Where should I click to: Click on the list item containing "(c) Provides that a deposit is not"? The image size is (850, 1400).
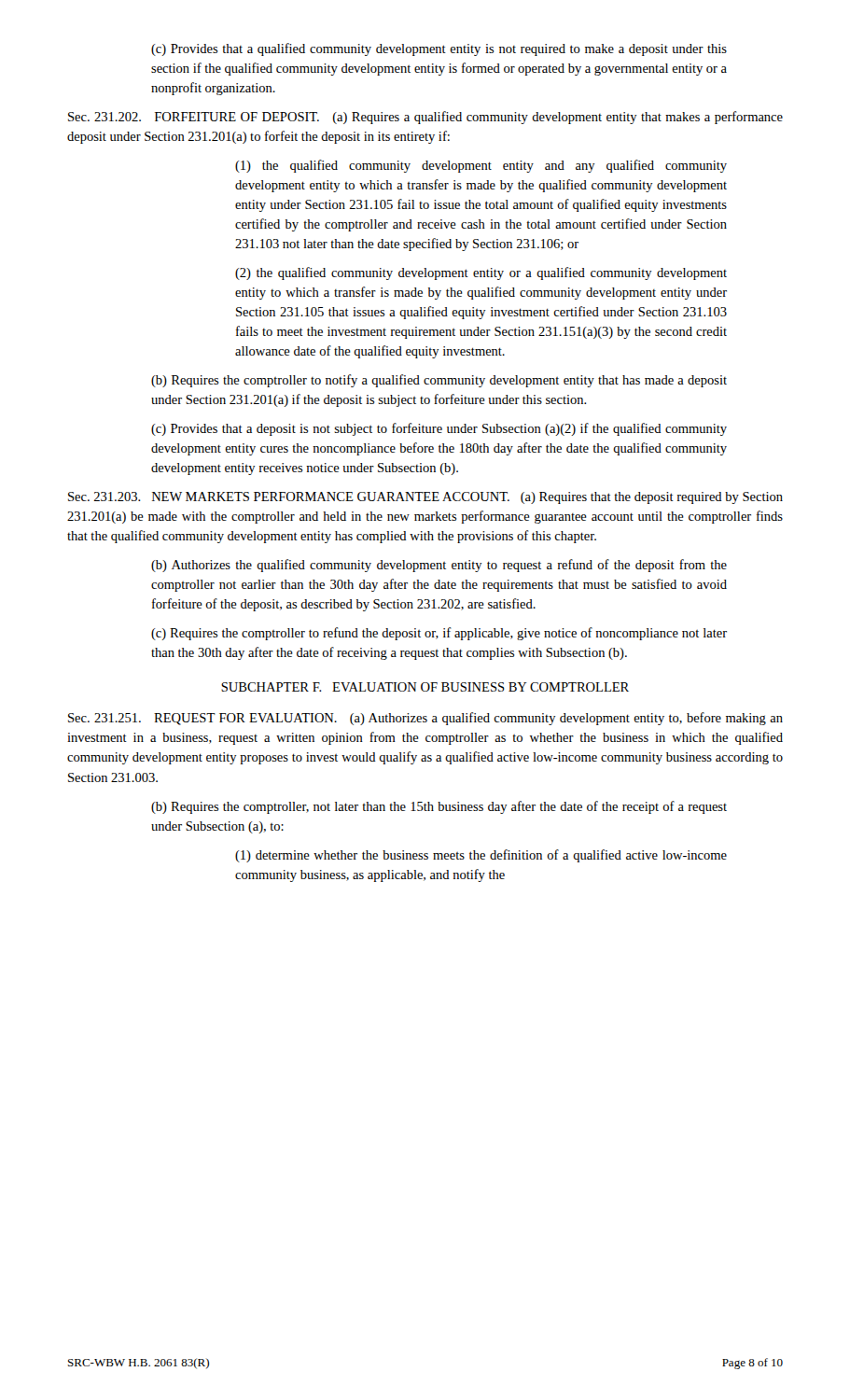[439, 448]
